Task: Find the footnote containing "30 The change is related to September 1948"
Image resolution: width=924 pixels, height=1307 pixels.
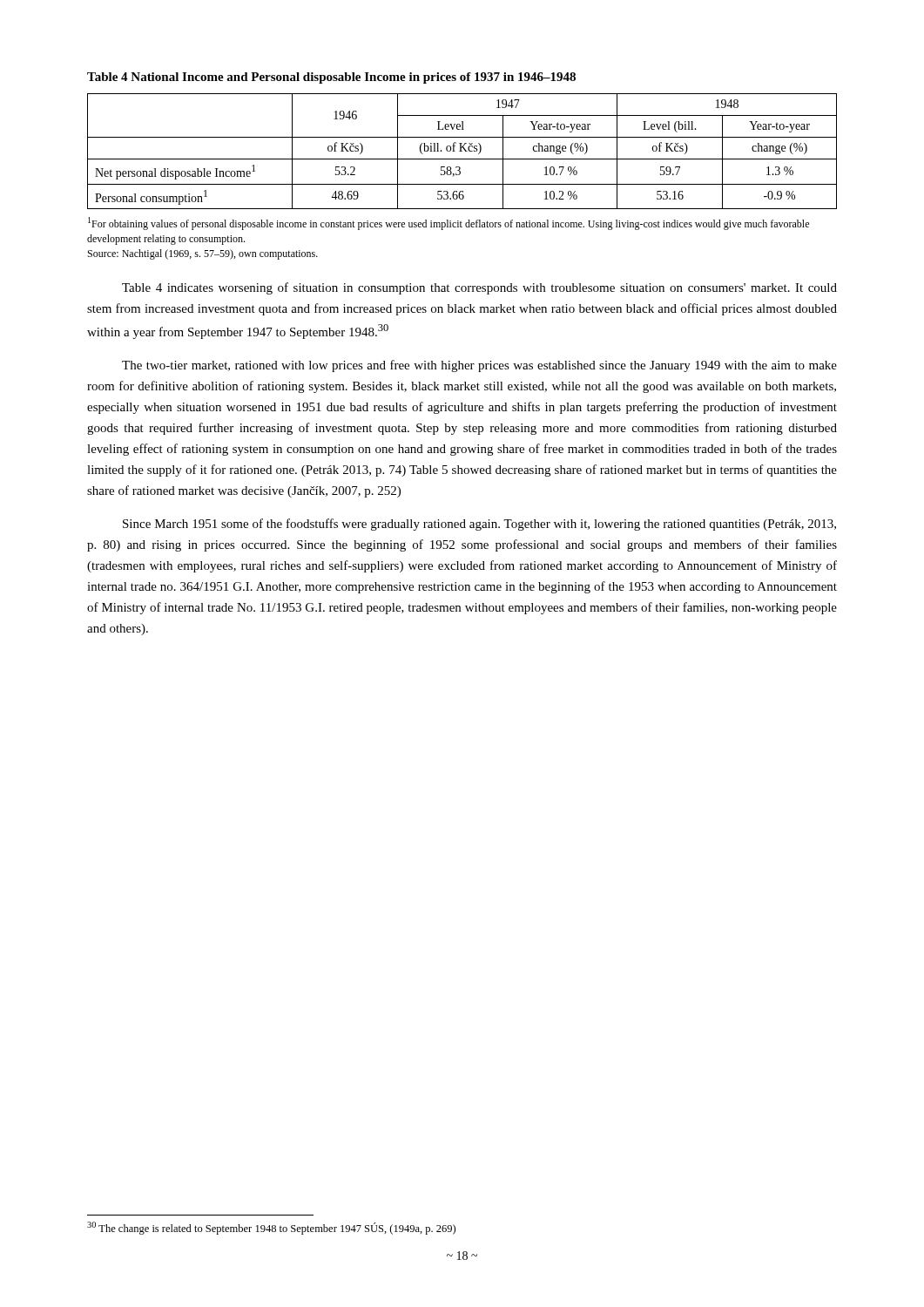Action: pyautogui.click(x=272, y=1228)
